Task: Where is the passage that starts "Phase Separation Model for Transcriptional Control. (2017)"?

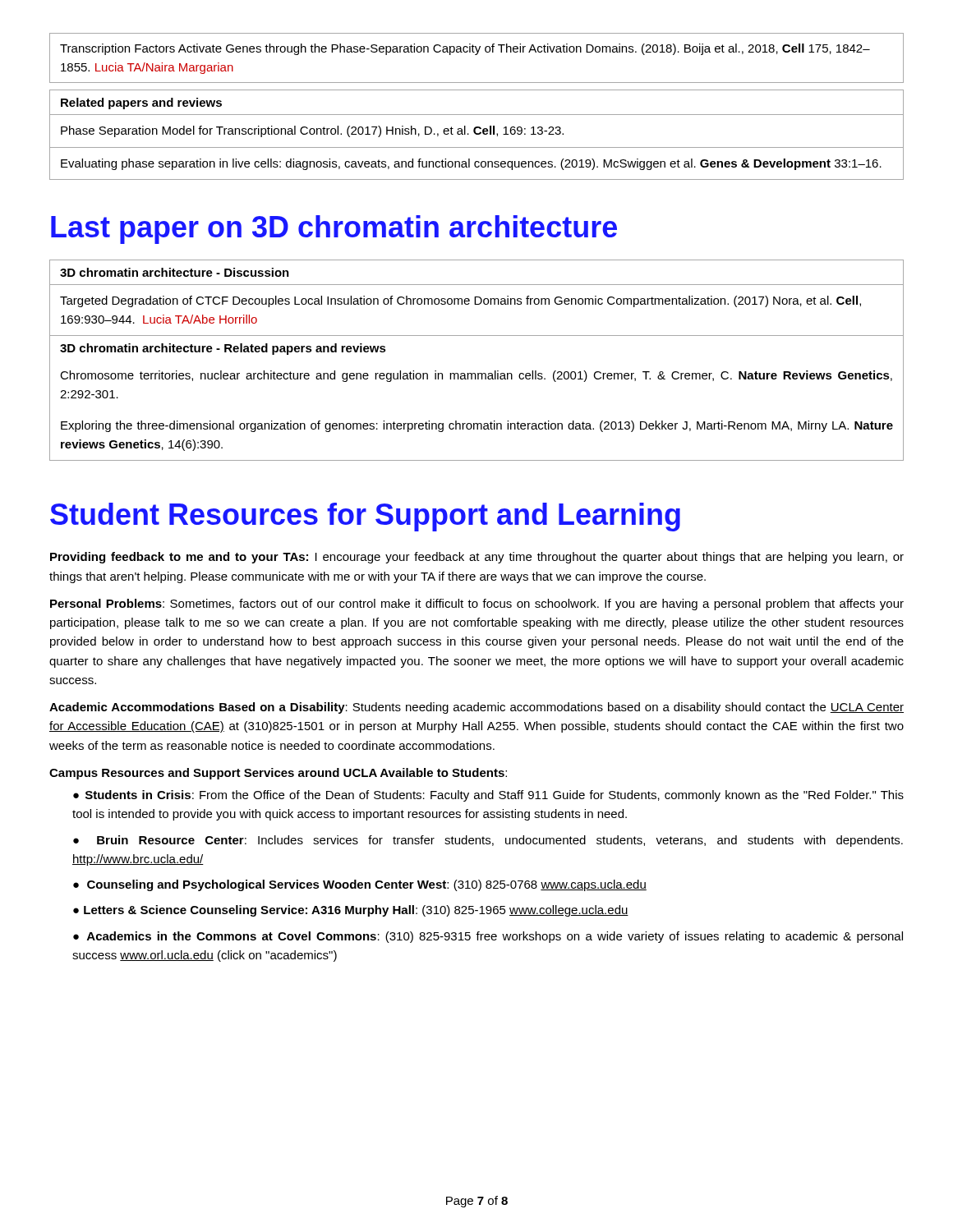Action: [312, 130]
